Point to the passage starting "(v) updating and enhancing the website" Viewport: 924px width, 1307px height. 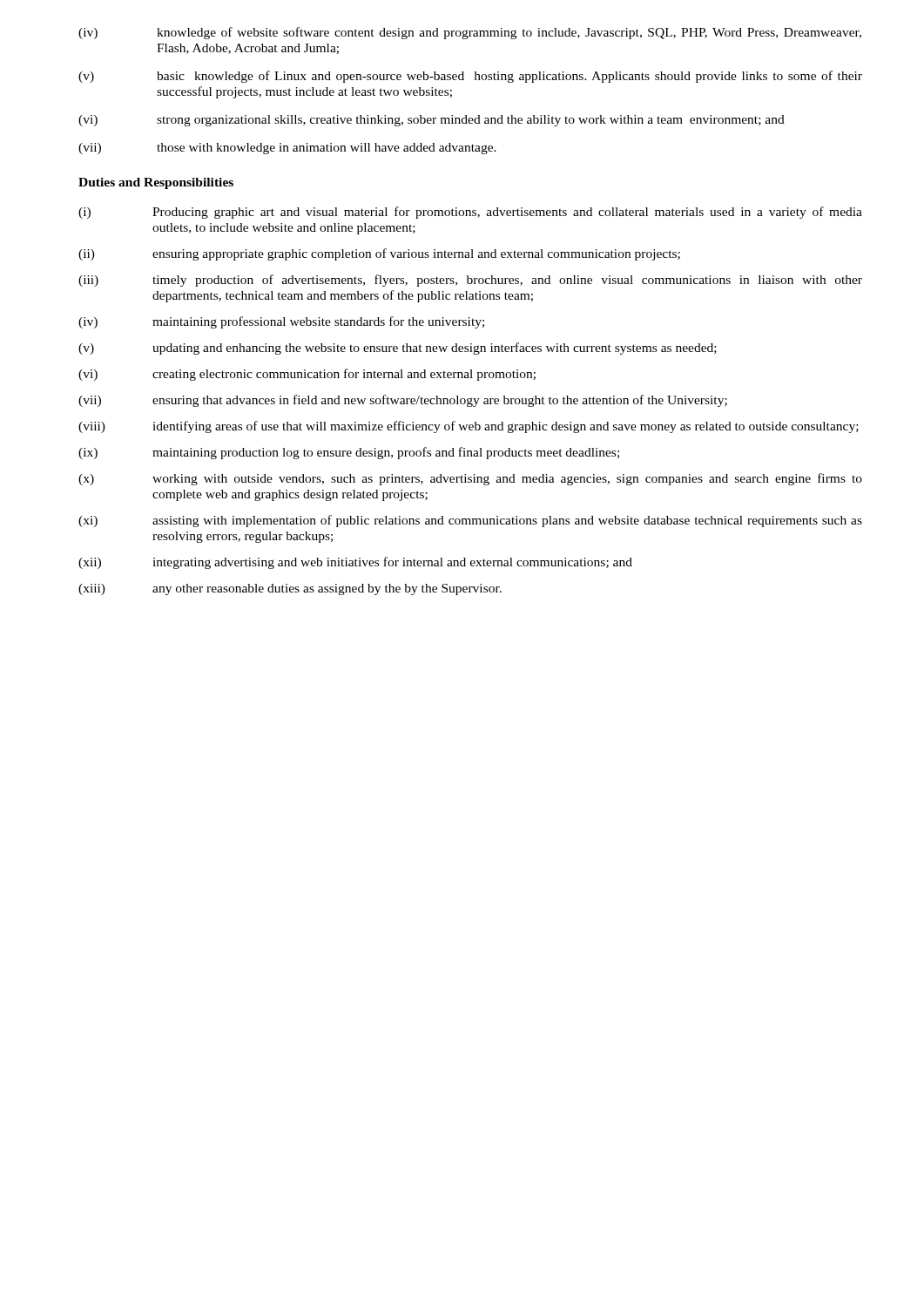click(470, 348)
